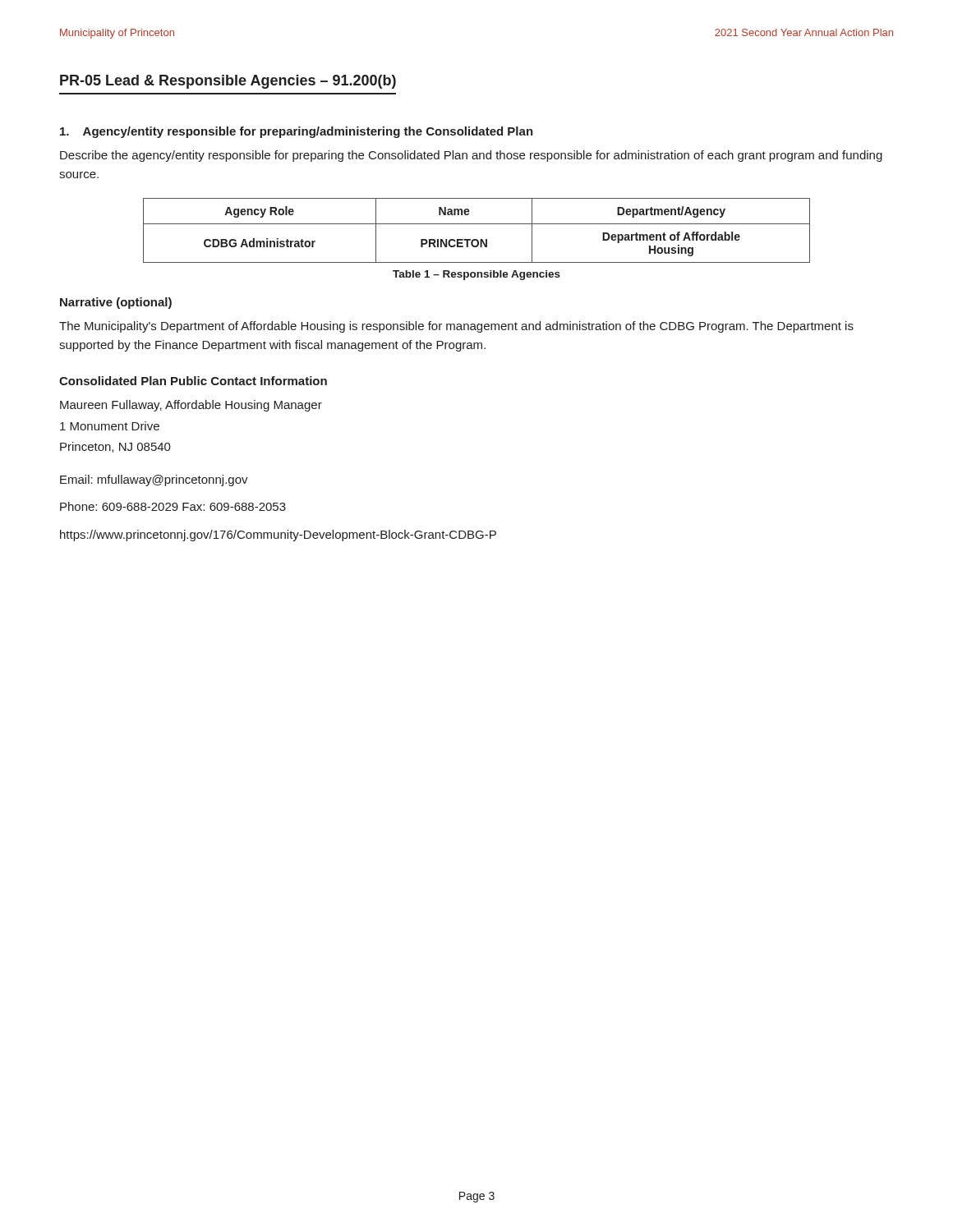Click on the passage starting "Consolidated Plan Public Contact Information"
The height and width of the screenshot is (1232, 953).
click(x=193, y=381)
